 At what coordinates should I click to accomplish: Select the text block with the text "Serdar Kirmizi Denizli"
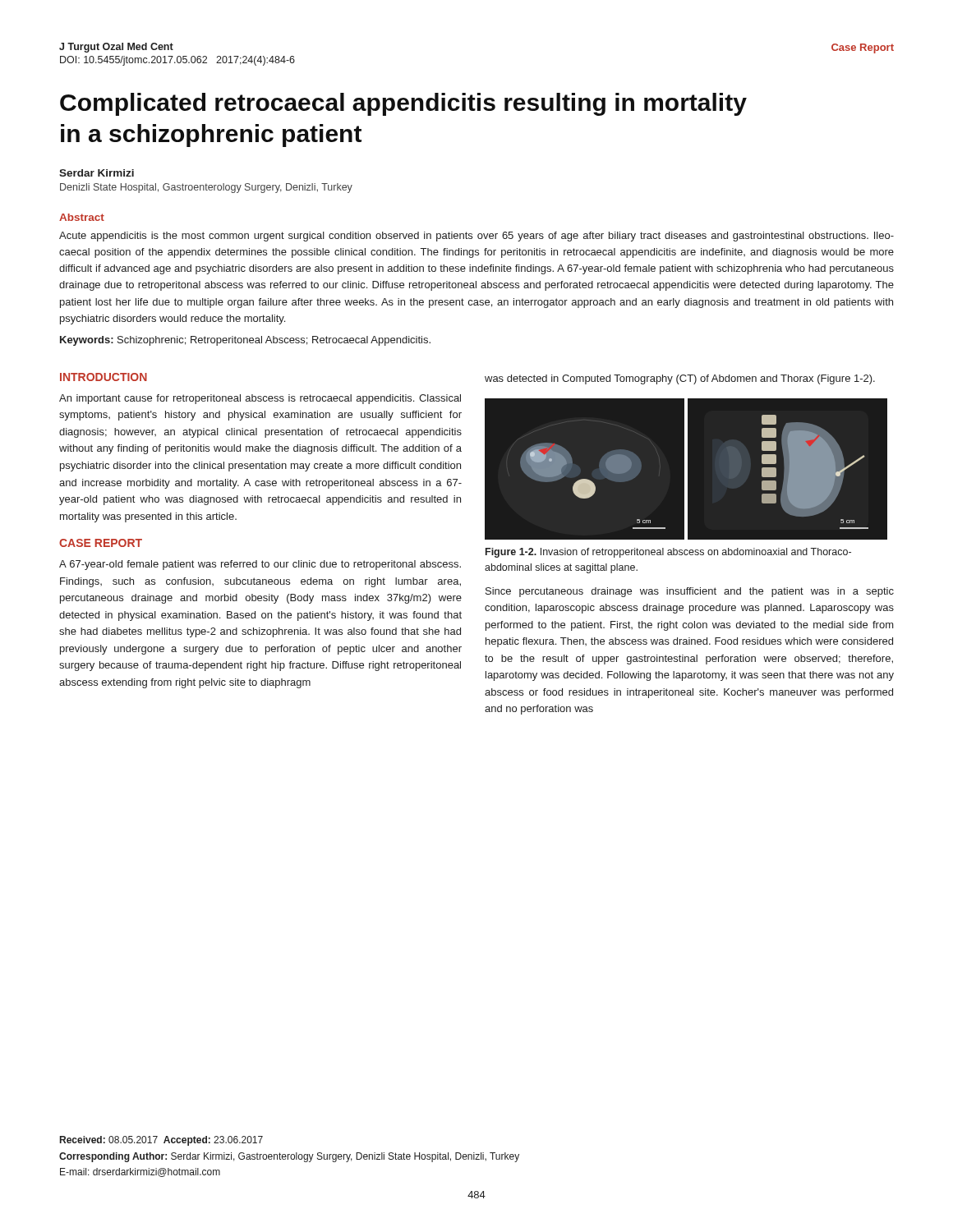[x=97, y=173]
